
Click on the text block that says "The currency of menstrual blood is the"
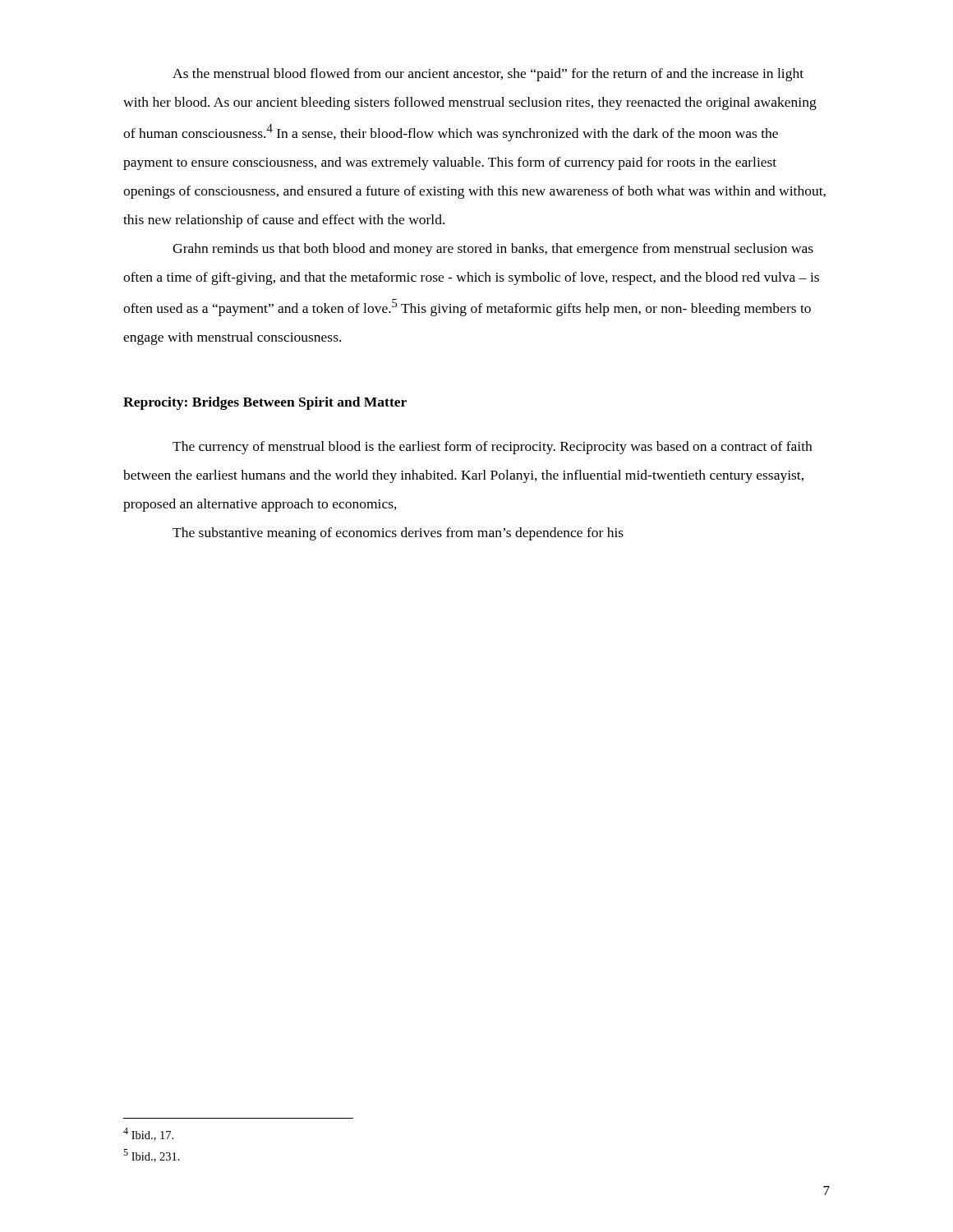pos(468,475)
